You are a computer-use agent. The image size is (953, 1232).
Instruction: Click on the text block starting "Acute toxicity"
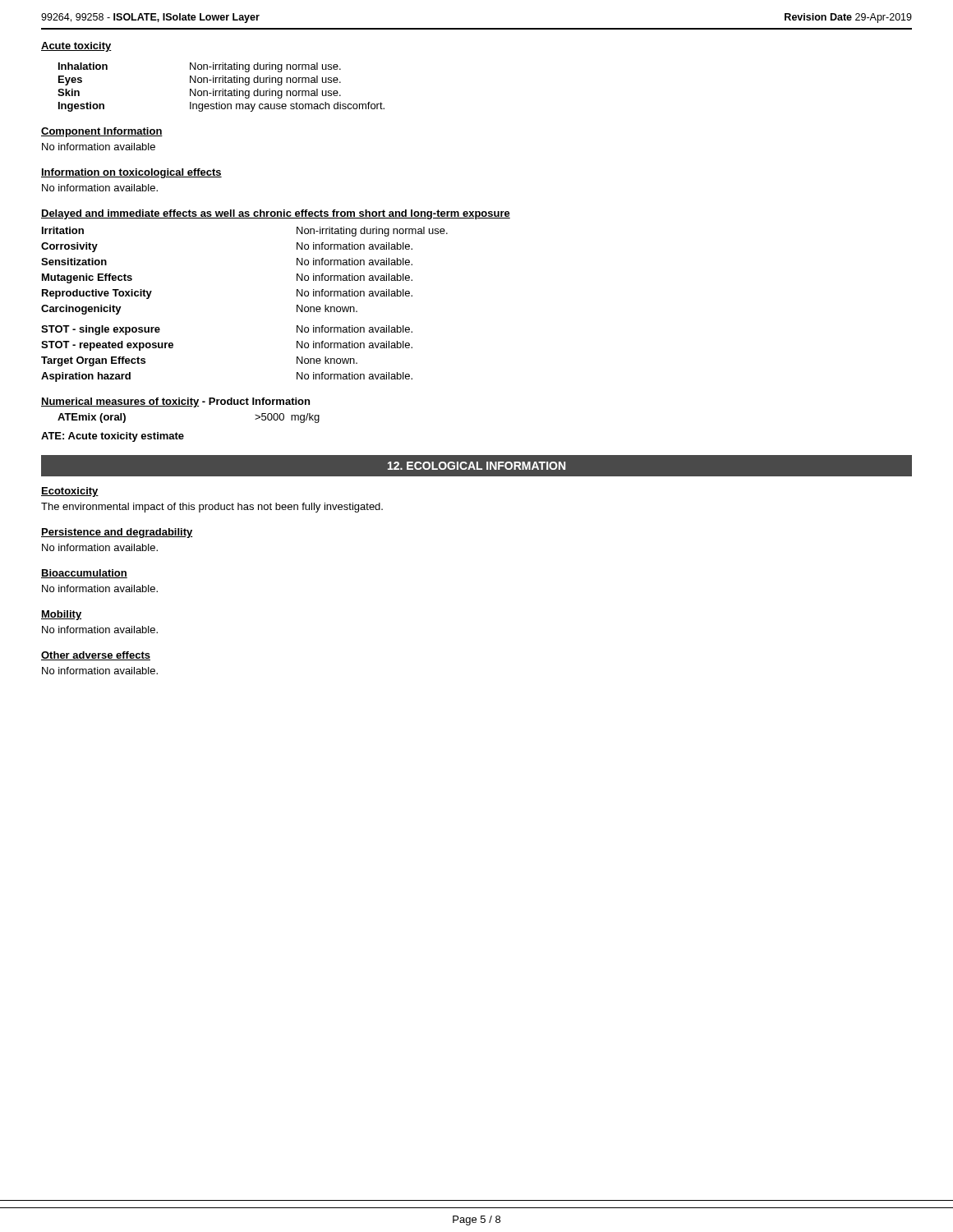click(x=76, y=46)
